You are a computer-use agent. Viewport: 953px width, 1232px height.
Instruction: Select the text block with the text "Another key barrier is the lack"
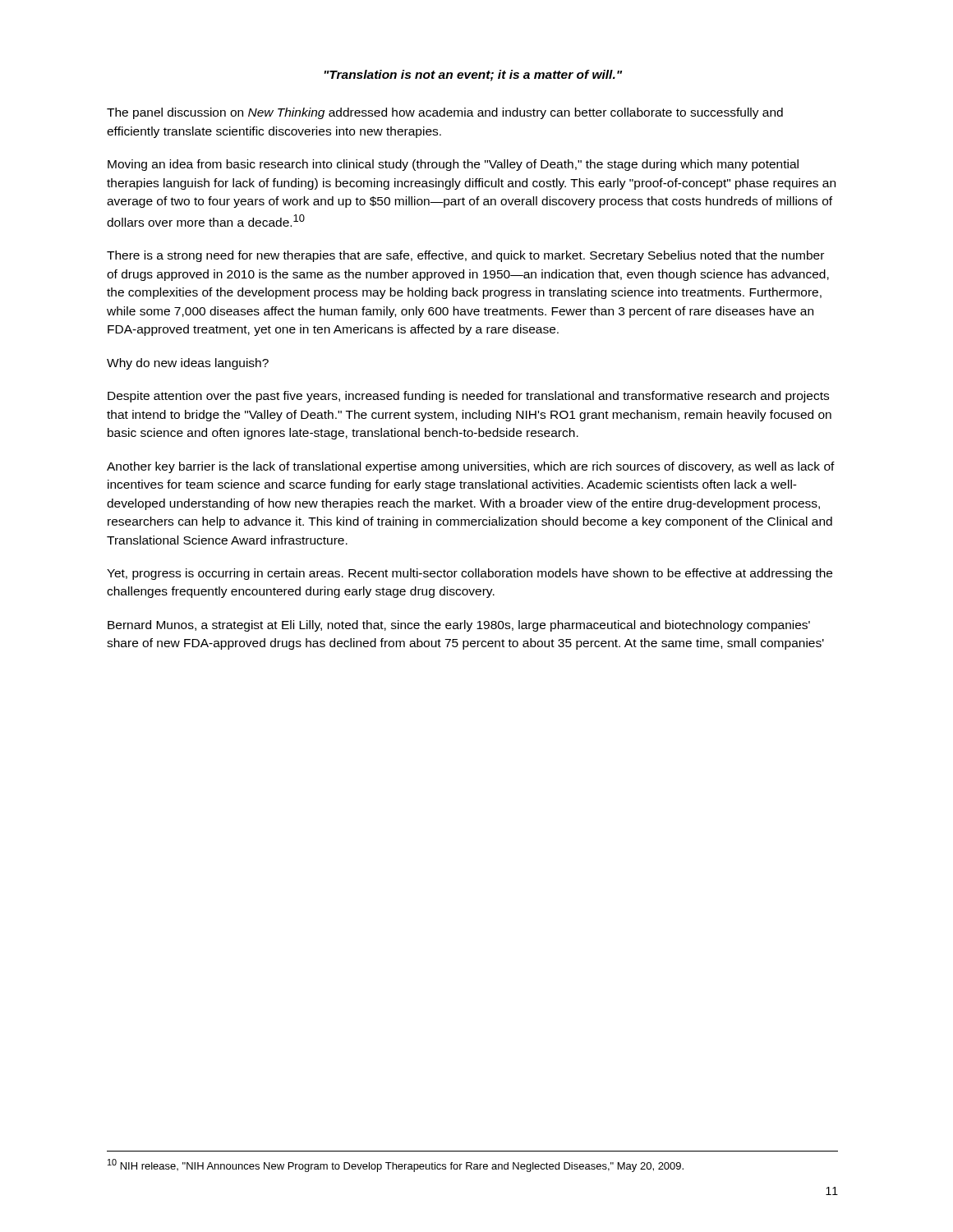(x=470, y=503)
